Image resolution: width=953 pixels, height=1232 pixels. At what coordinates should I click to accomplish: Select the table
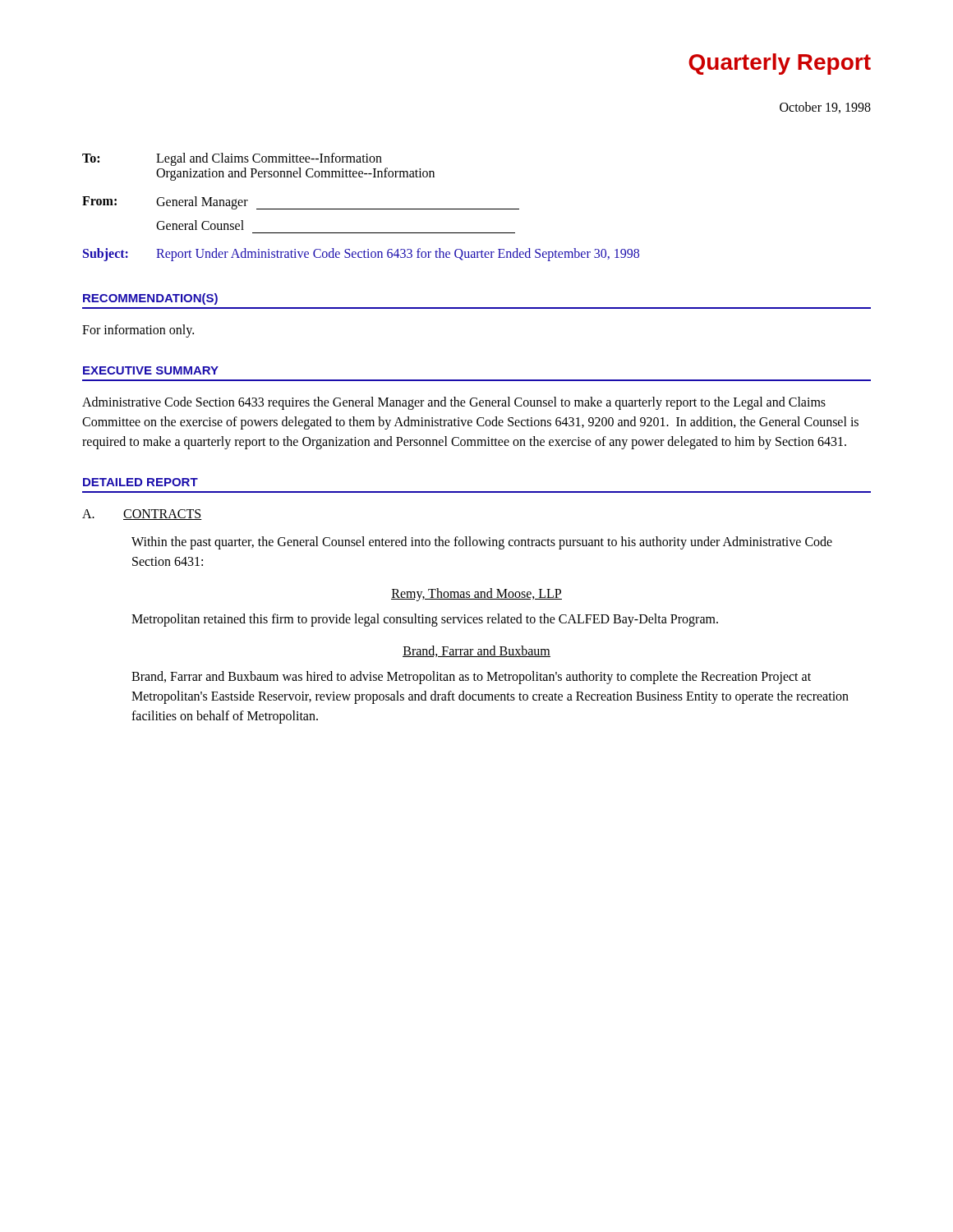coord(476,206)
